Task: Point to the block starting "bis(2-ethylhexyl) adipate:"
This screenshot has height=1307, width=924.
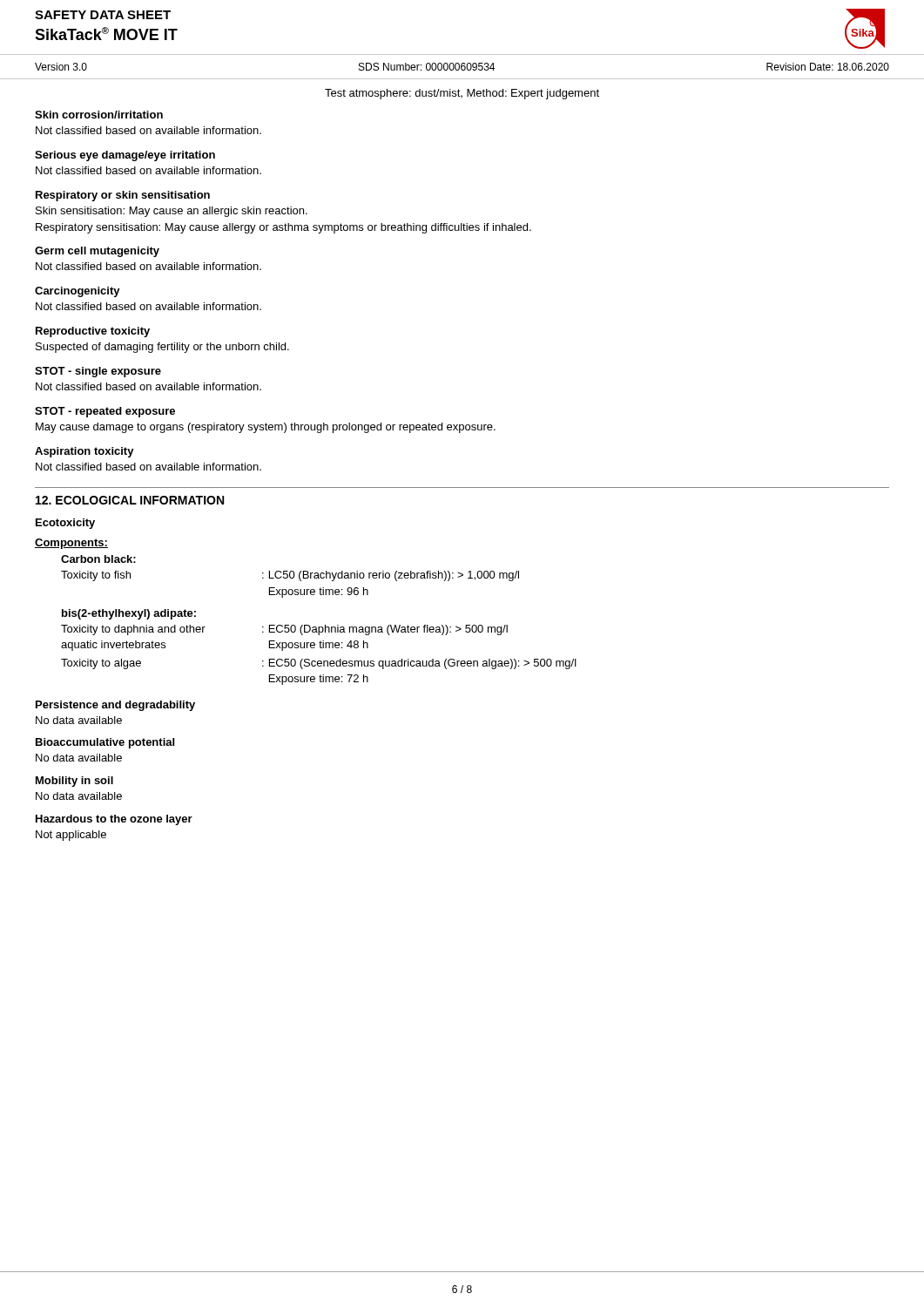Action: [x=129, y=613]
